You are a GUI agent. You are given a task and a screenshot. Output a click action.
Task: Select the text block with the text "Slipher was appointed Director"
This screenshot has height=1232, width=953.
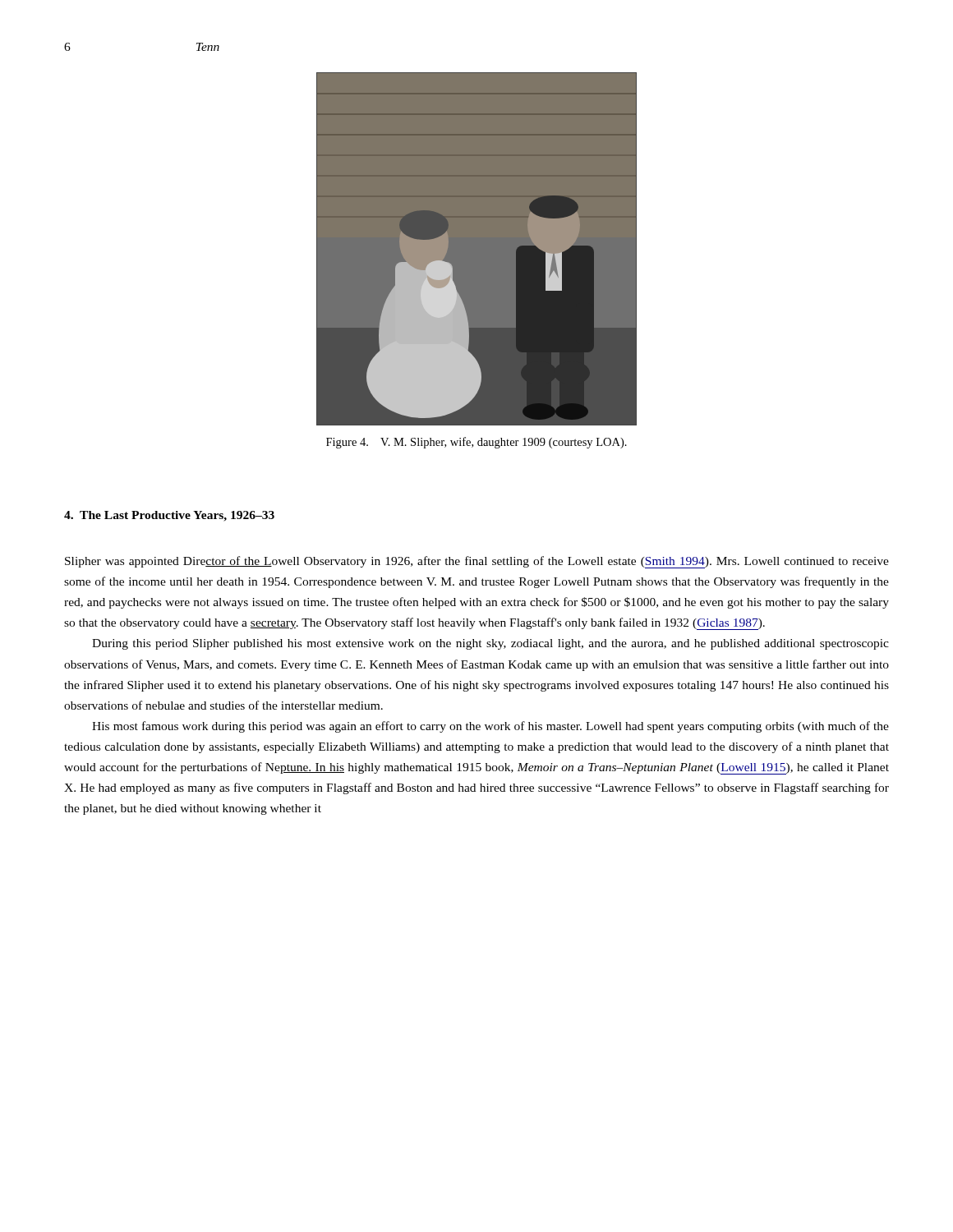(476, 684)
